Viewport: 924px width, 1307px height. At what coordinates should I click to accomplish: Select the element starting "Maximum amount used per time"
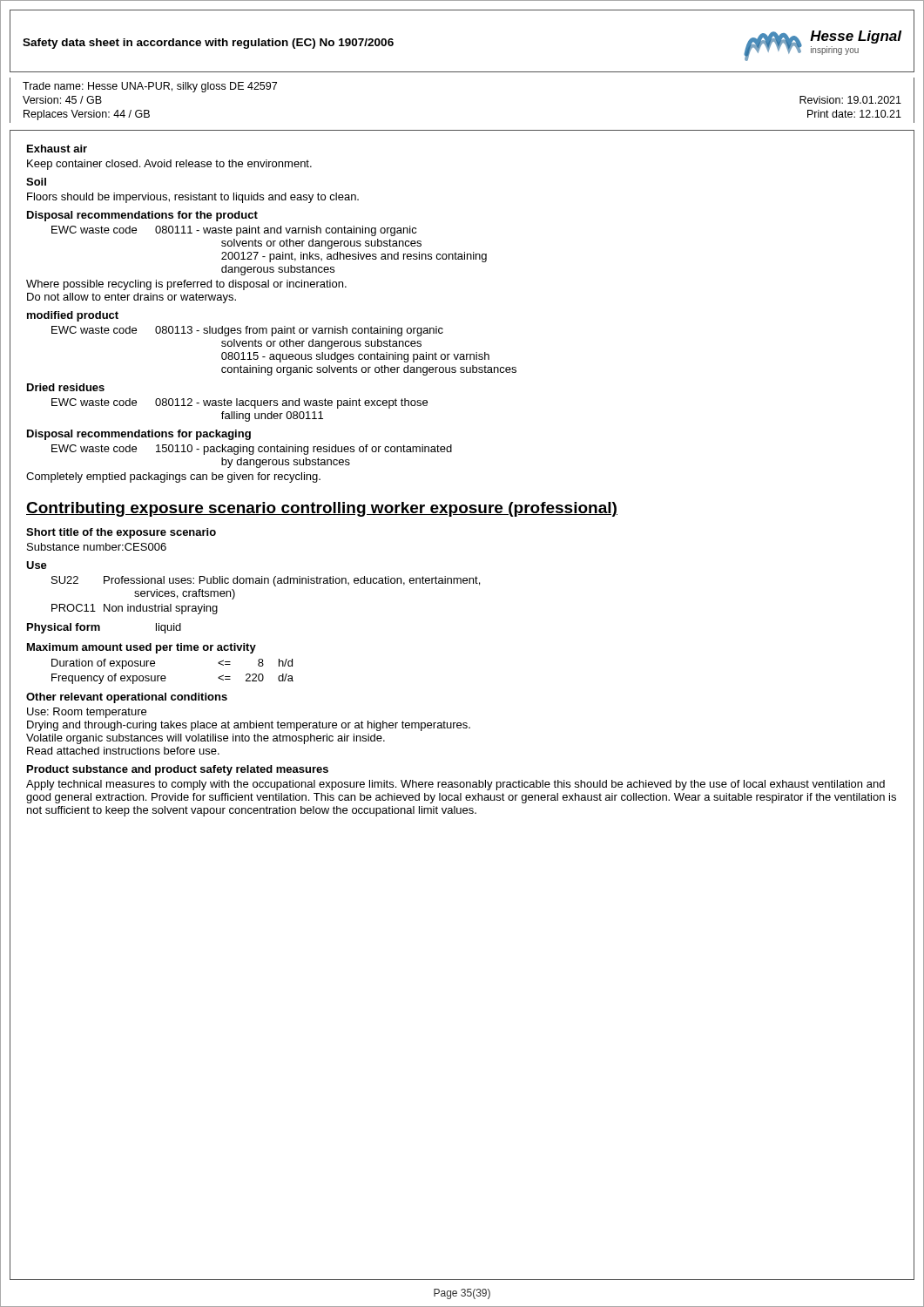point(141,647)
